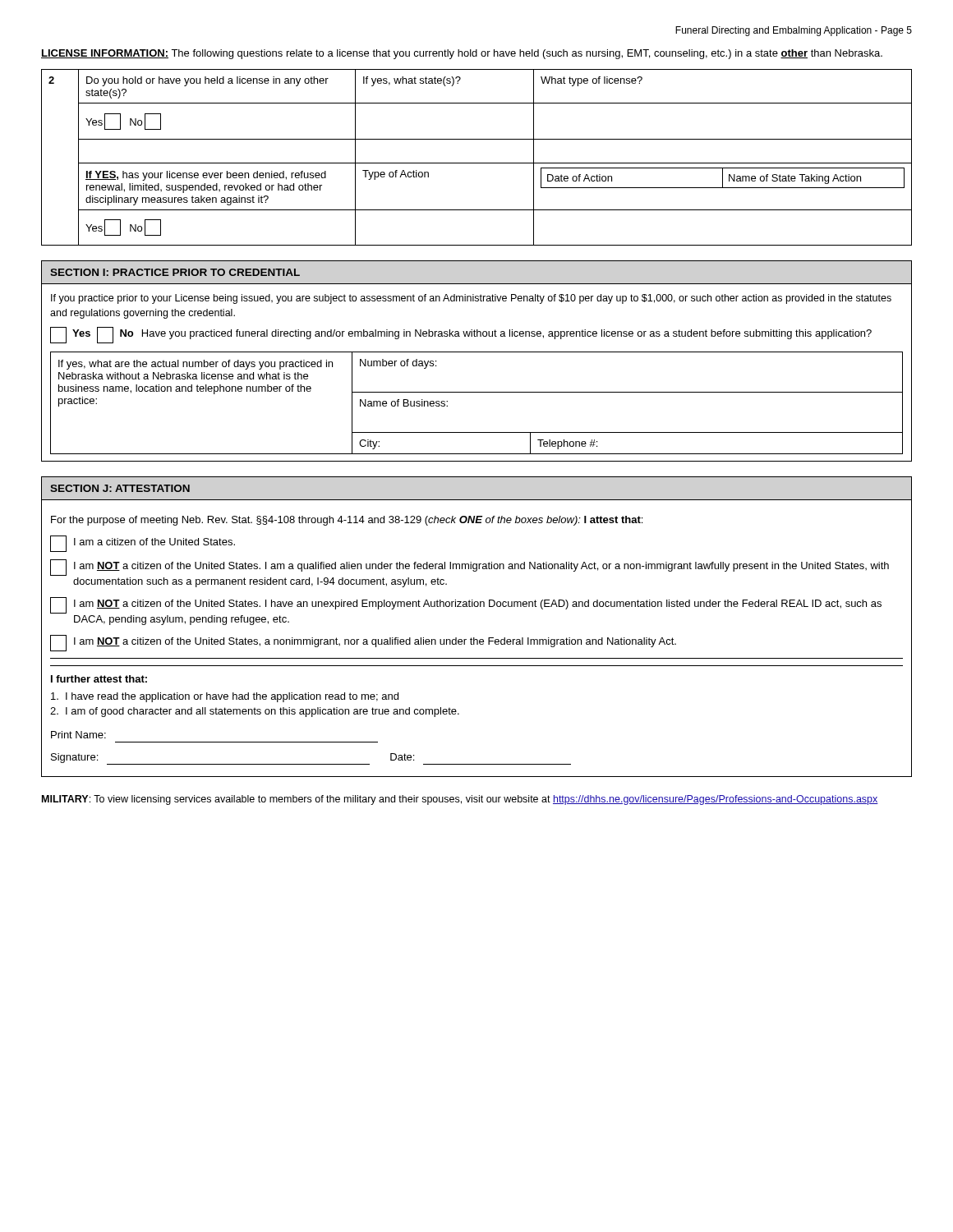Locate the text block that says "LICENSE INFORMATION: The following questions relate to"
953x1232 pixels.
point(462,53)
